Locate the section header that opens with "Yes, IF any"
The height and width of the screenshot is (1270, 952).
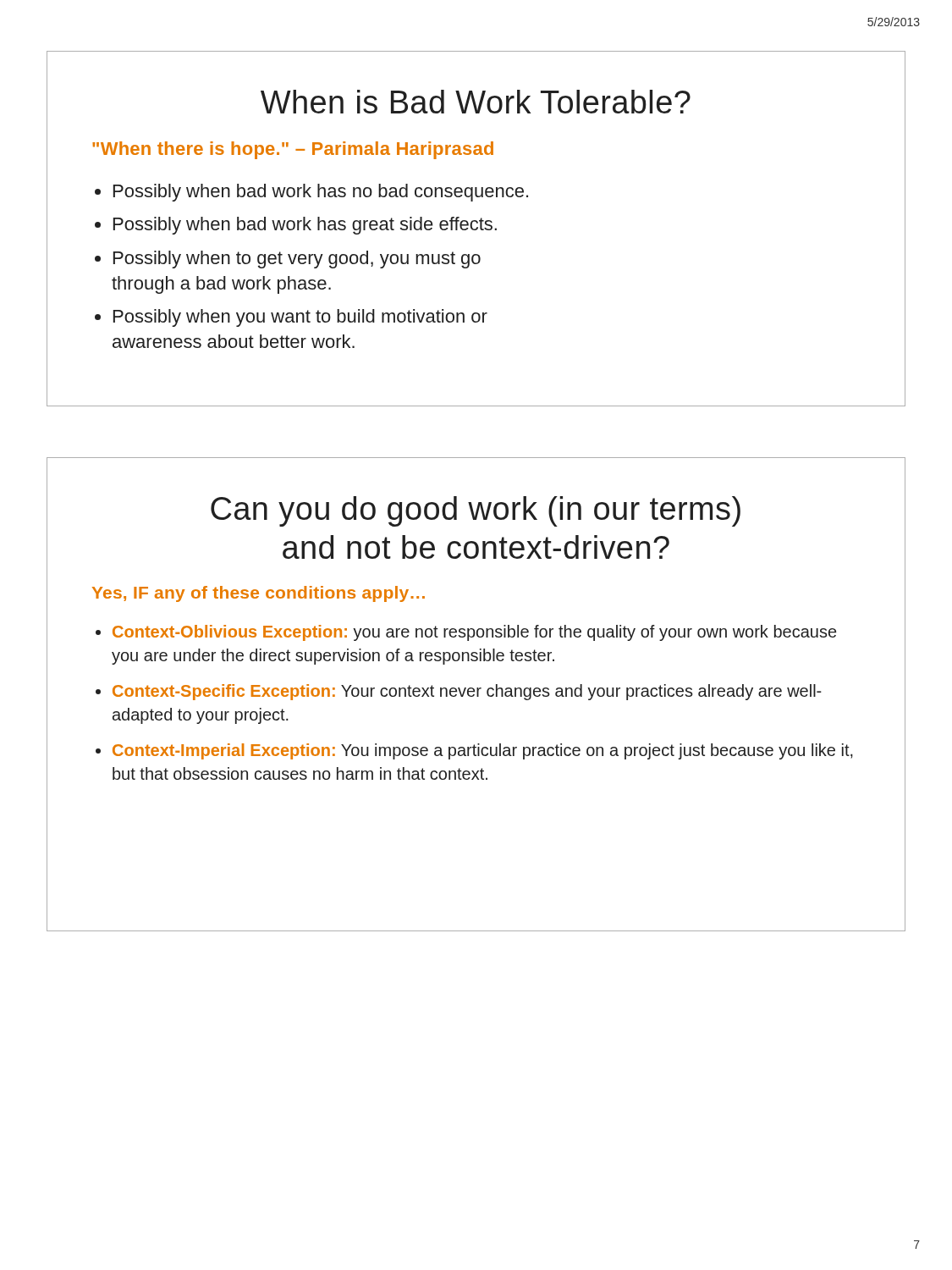259,592
